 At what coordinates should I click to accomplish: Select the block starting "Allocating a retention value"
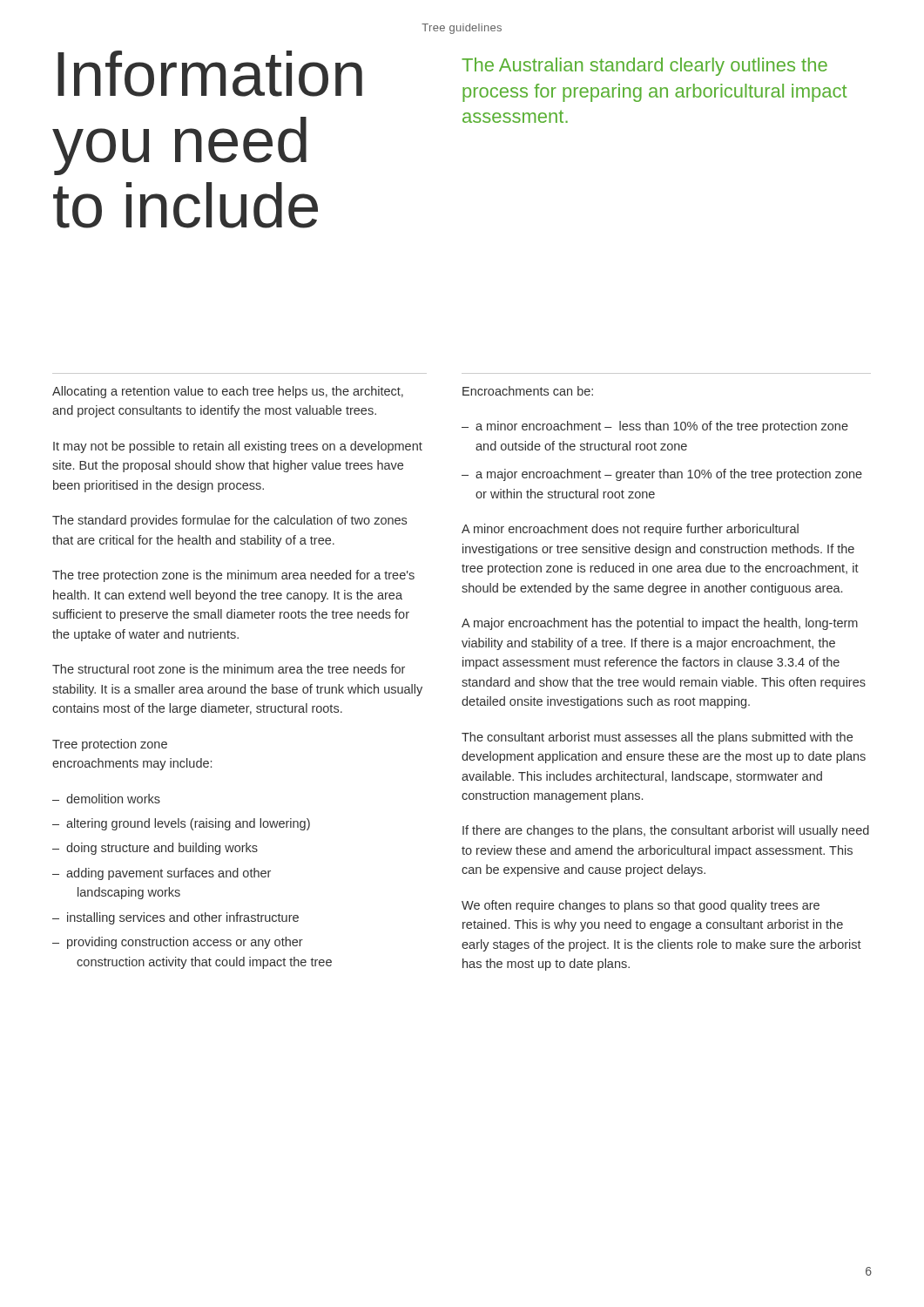tap(240, 401)
